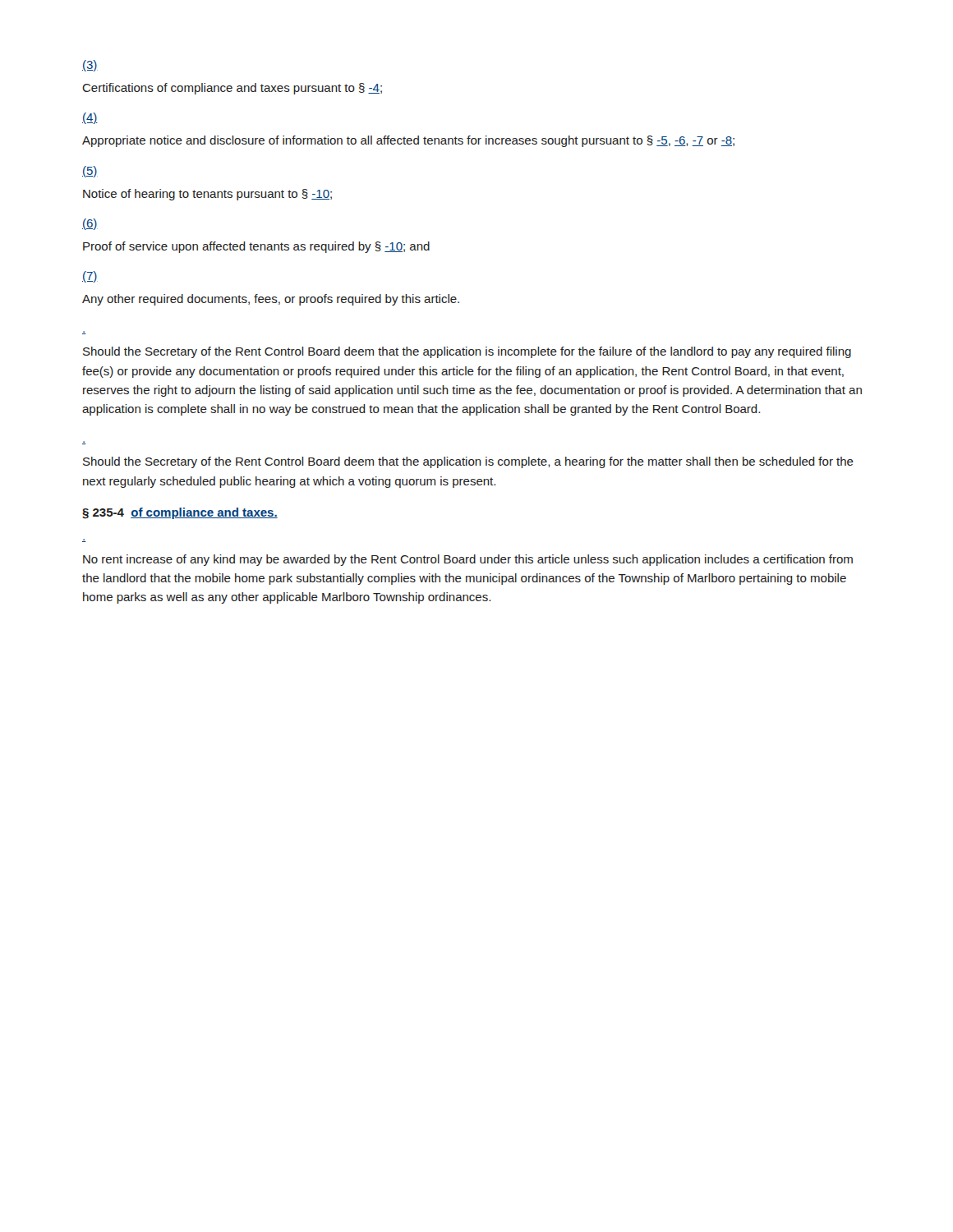This screenshot has height=1232, width=953.
Task: Navigate to the passage starting "§ 235-4 of compliance and taxes."
Action: point(180,512)
